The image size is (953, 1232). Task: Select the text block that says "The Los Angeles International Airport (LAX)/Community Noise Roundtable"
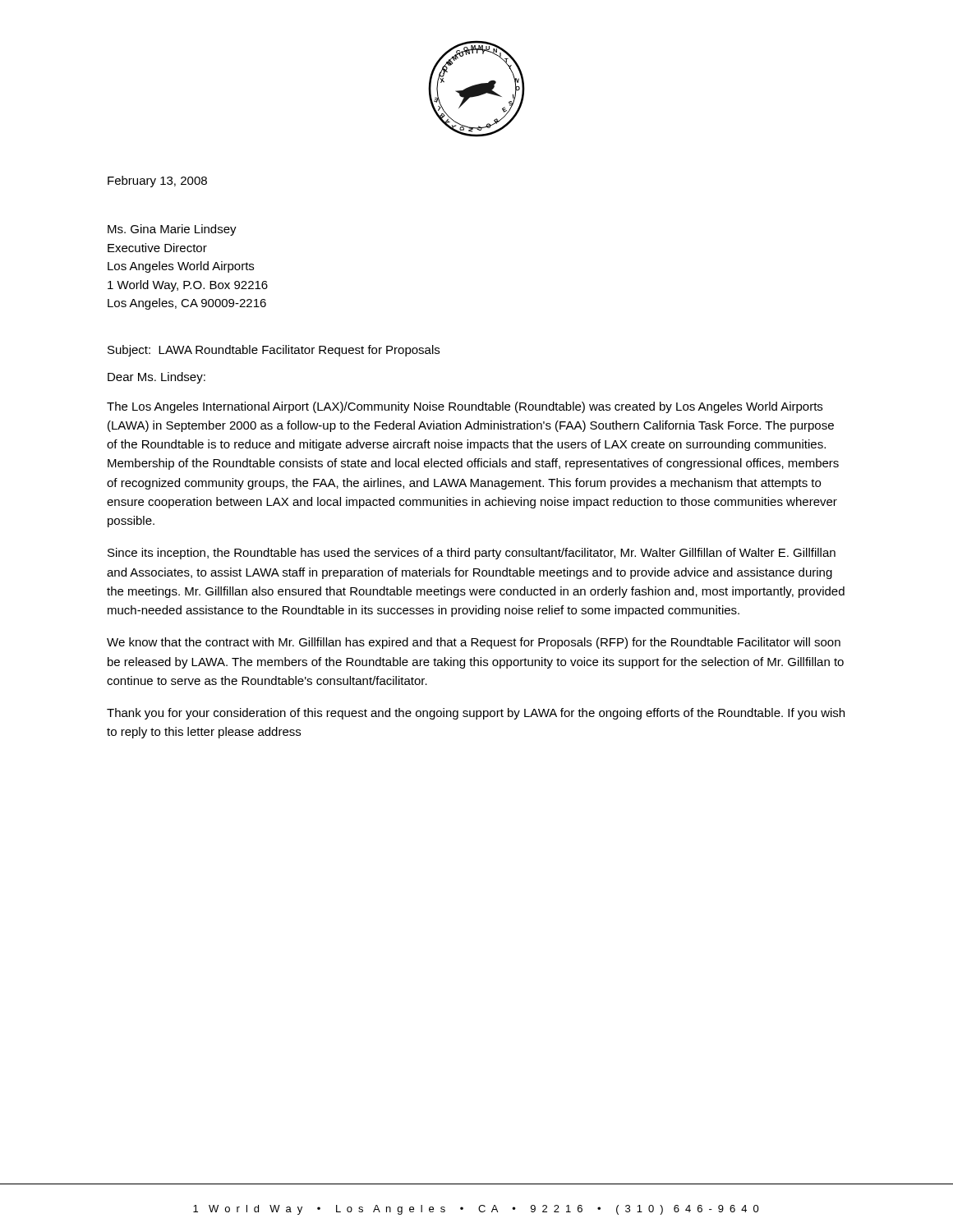[x=473, y=463]
